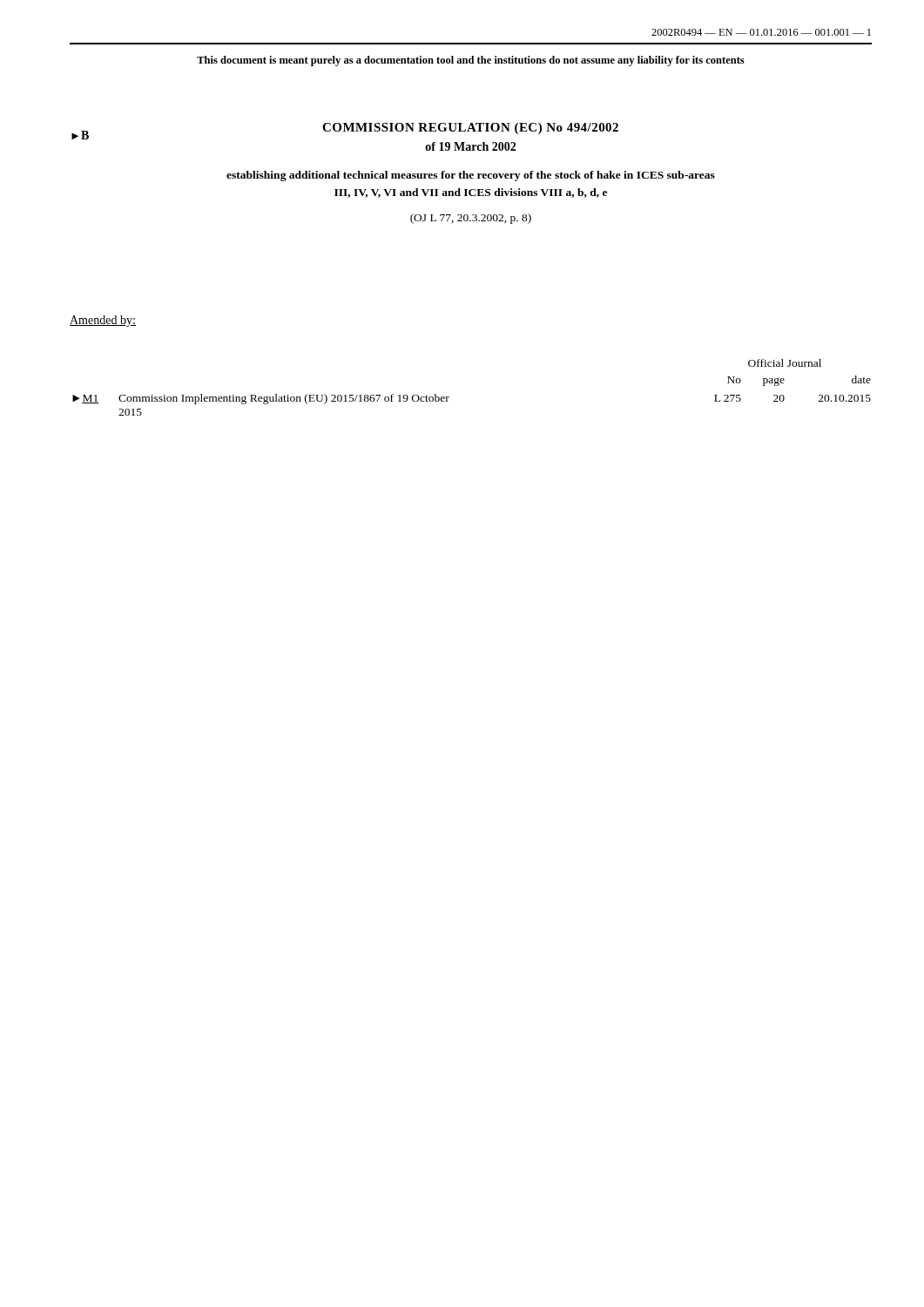924x1307 pixels.
Task: Find the title that says "COMMISSION REGULATION (EC) No 494/2002"
Action: click(x=471, y=172)
